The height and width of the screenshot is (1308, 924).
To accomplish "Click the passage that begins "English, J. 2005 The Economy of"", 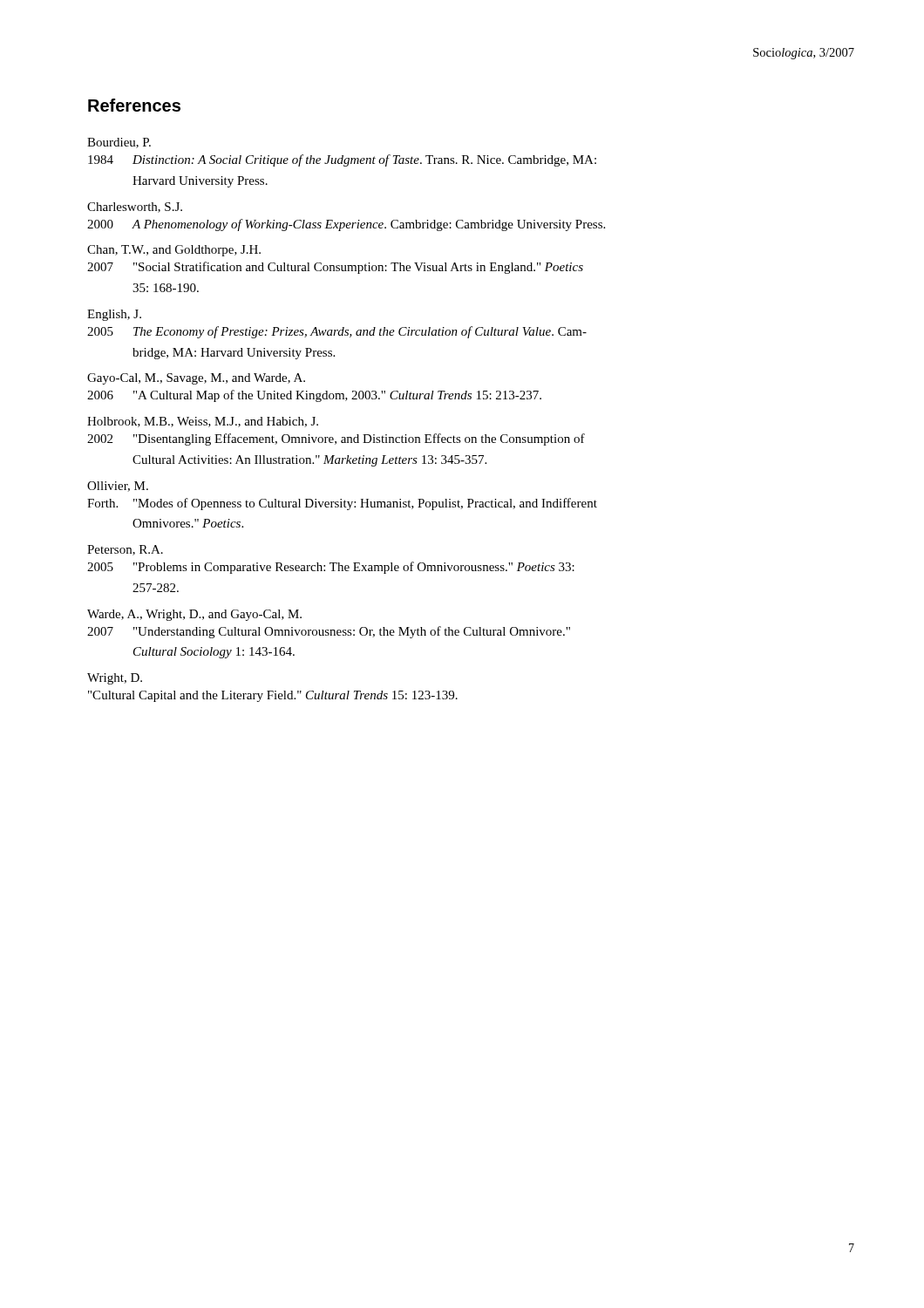I will click(462, 334).
